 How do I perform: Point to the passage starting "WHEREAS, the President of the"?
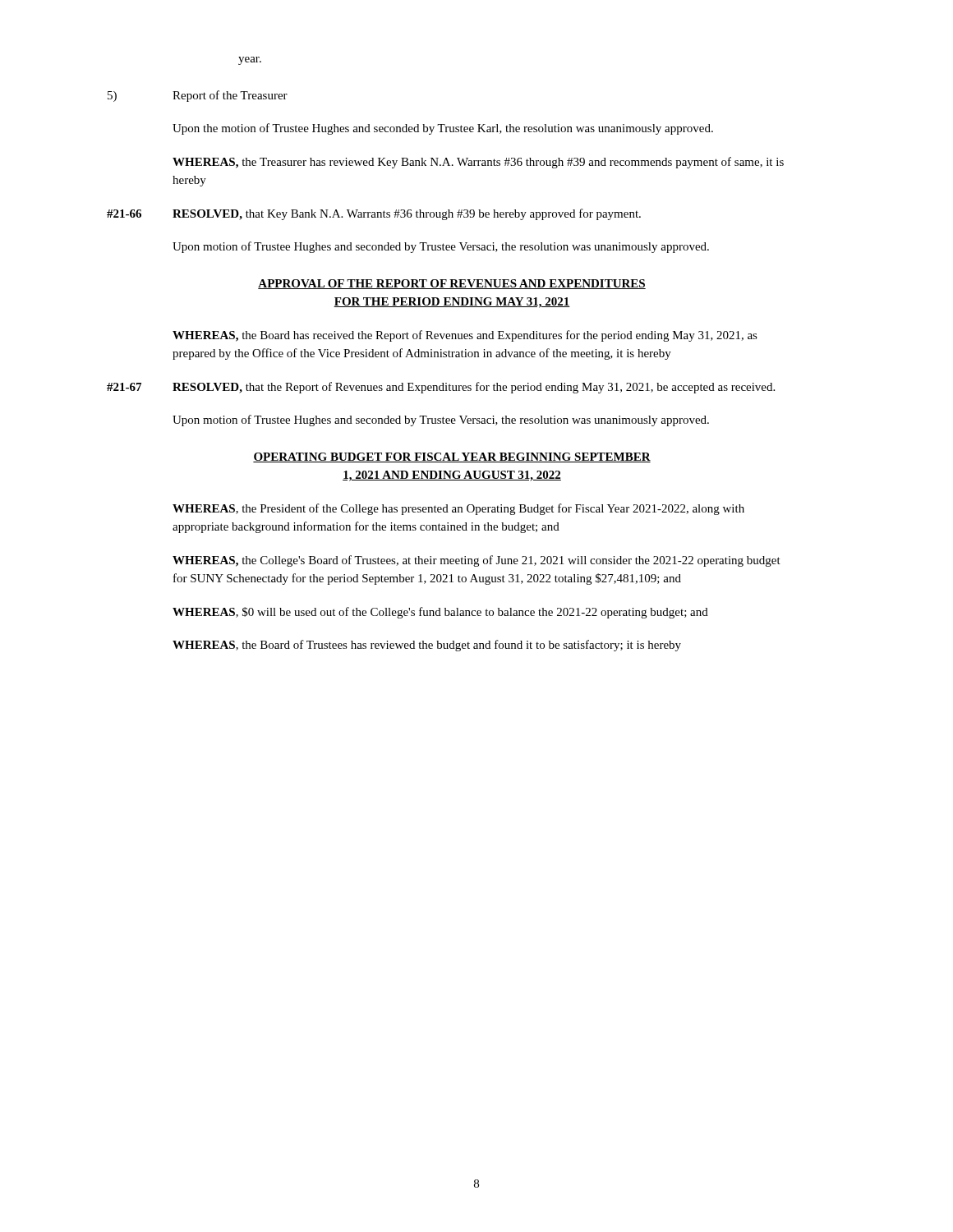(458, 517)
